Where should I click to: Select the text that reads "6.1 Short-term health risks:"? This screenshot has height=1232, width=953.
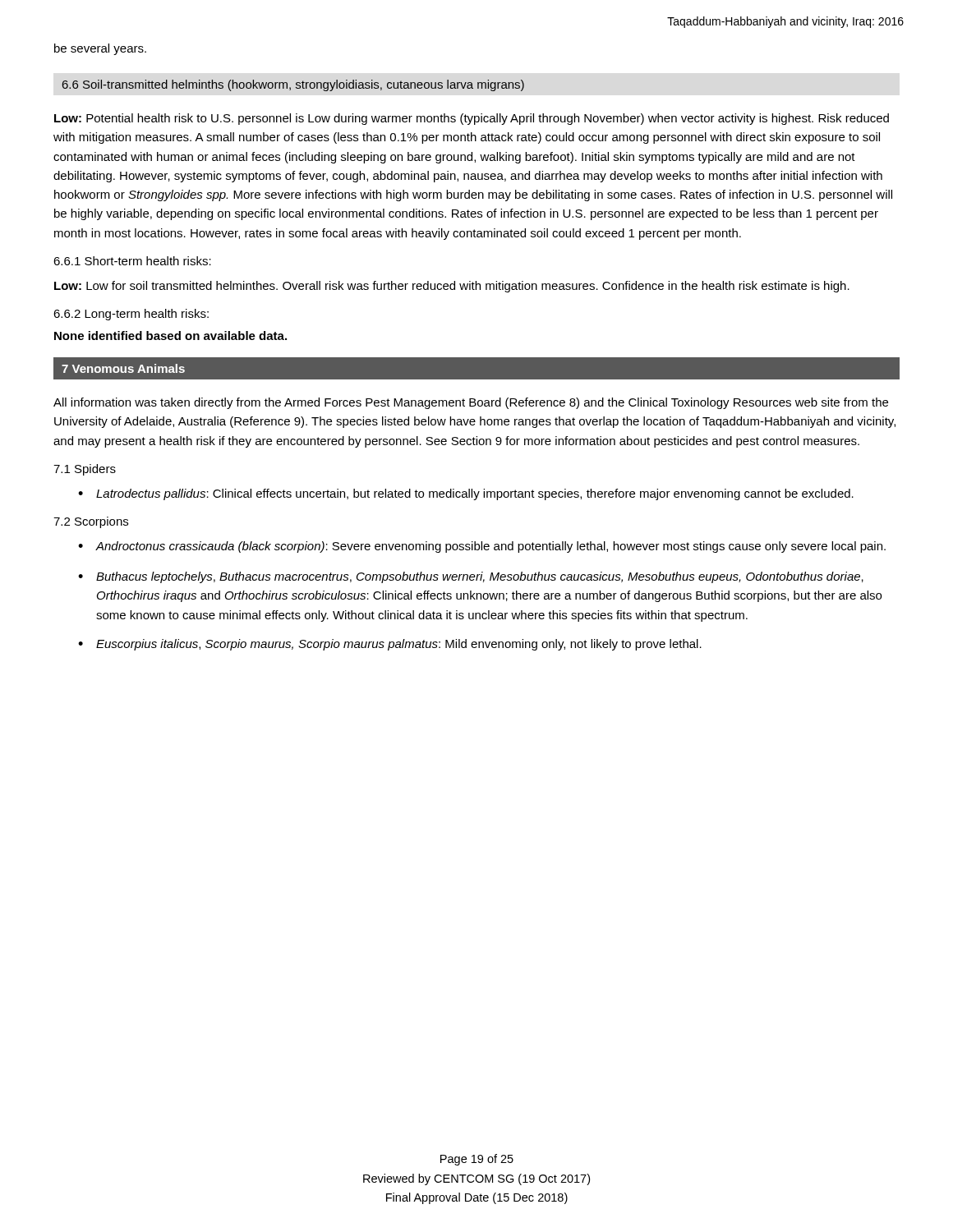click(x=133, y=261)
